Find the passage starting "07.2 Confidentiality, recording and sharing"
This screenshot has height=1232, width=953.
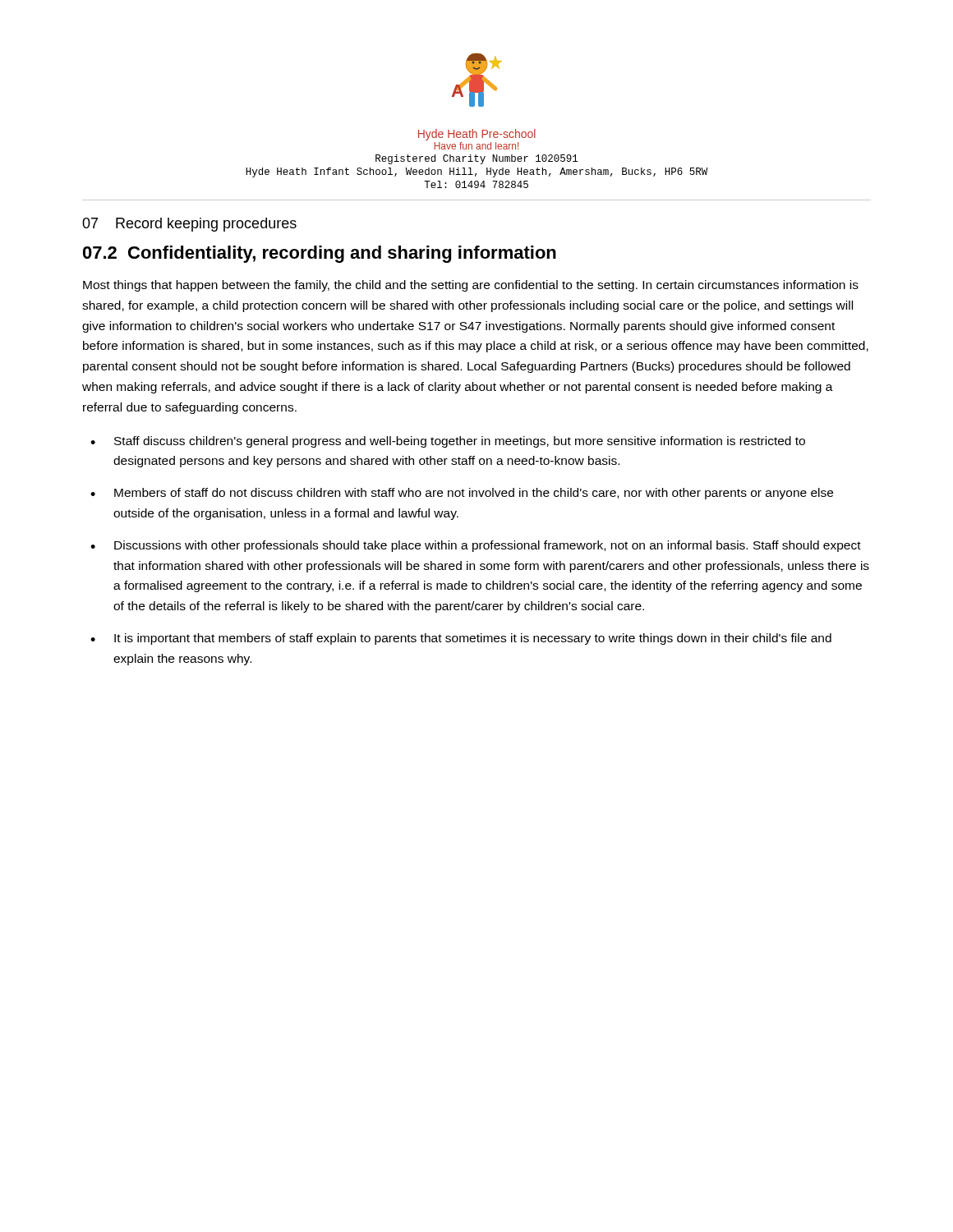(x=319, y=253)
